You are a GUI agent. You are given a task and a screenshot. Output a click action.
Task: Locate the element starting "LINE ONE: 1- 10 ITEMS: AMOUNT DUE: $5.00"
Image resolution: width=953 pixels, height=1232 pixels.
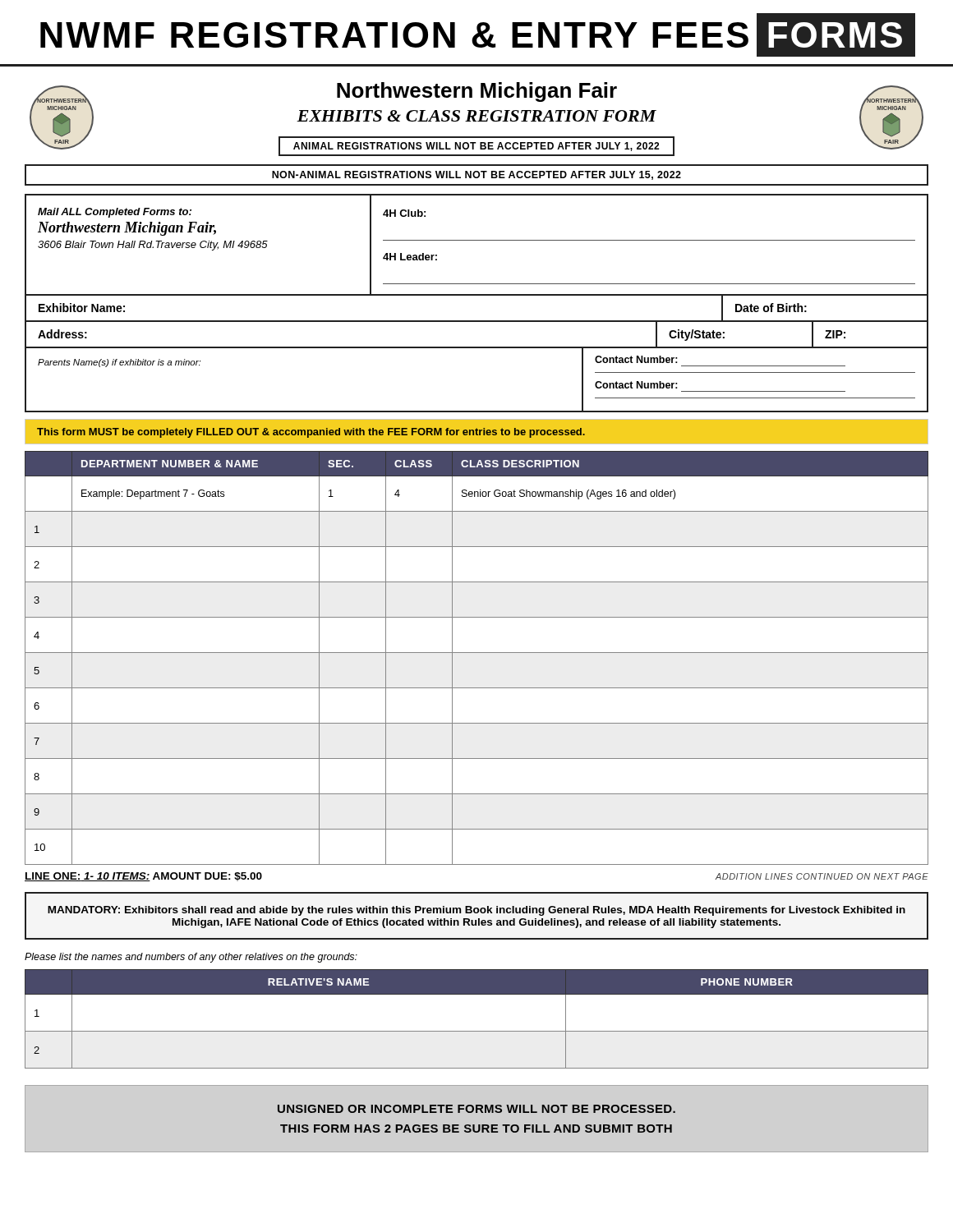[x=476, y=876]
